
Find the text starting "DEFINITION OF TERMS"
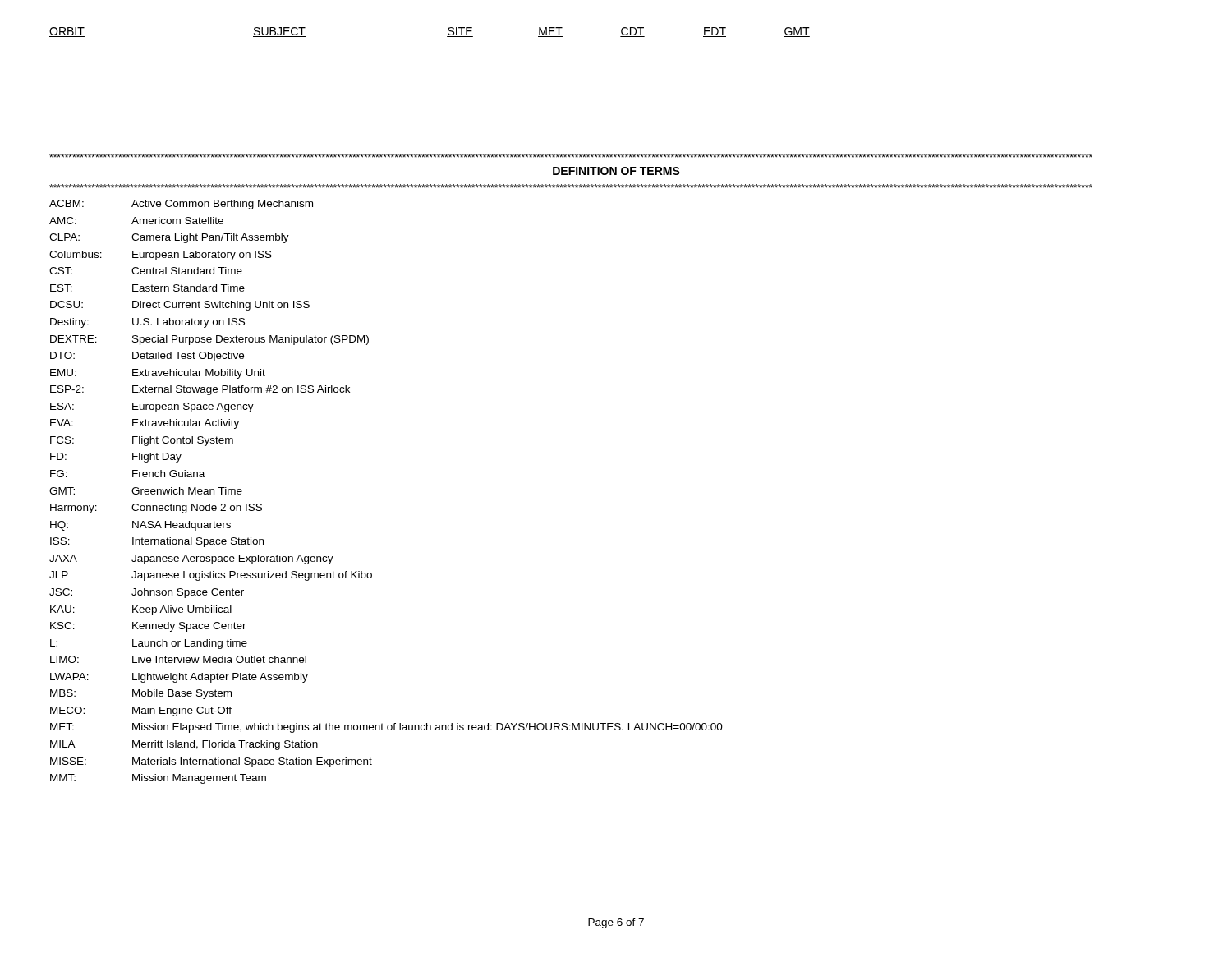pyautogui.click(x=616, y=171)
